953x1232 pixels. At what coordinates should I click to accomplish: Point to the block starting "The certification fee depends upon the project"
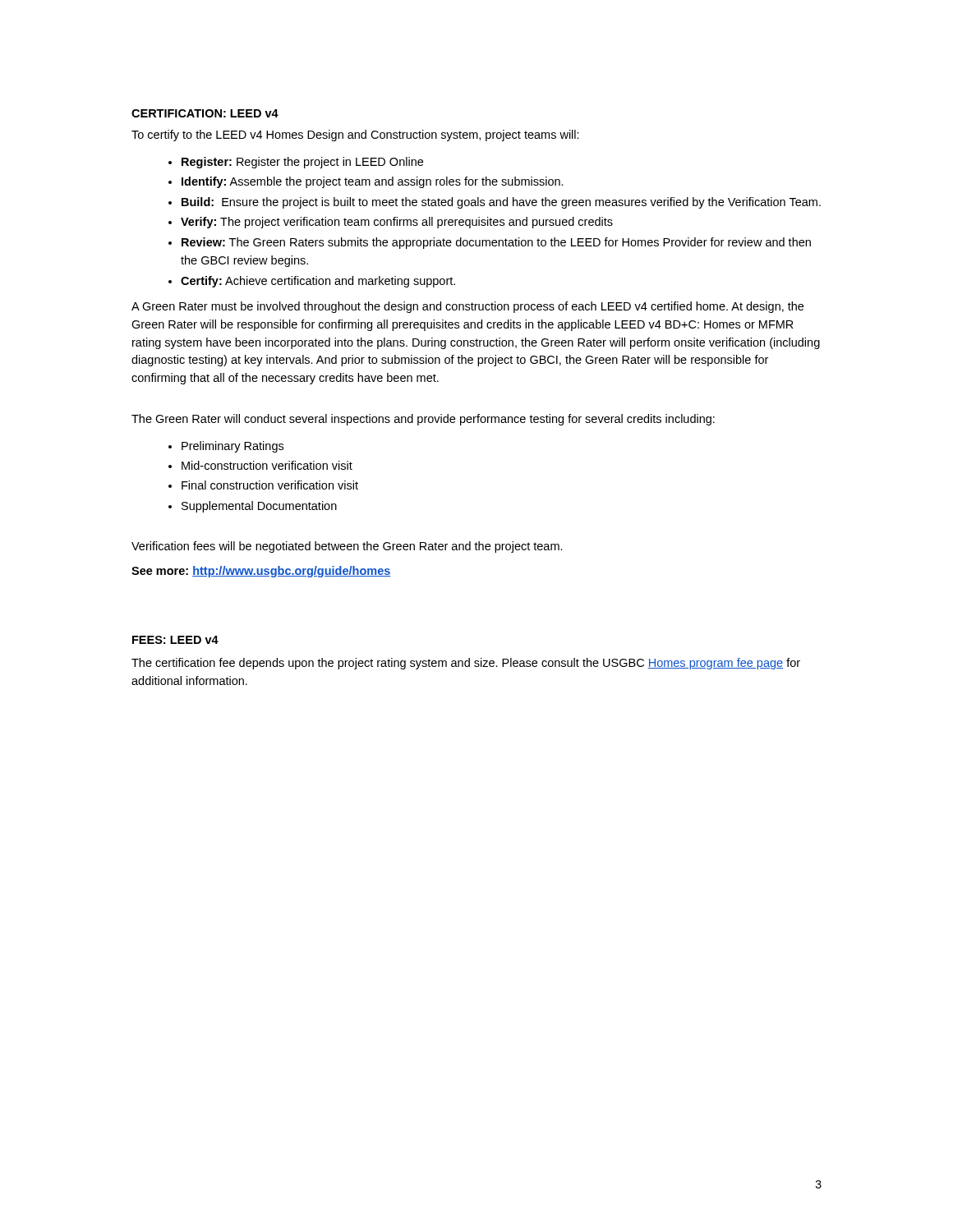tap(466, 672)
